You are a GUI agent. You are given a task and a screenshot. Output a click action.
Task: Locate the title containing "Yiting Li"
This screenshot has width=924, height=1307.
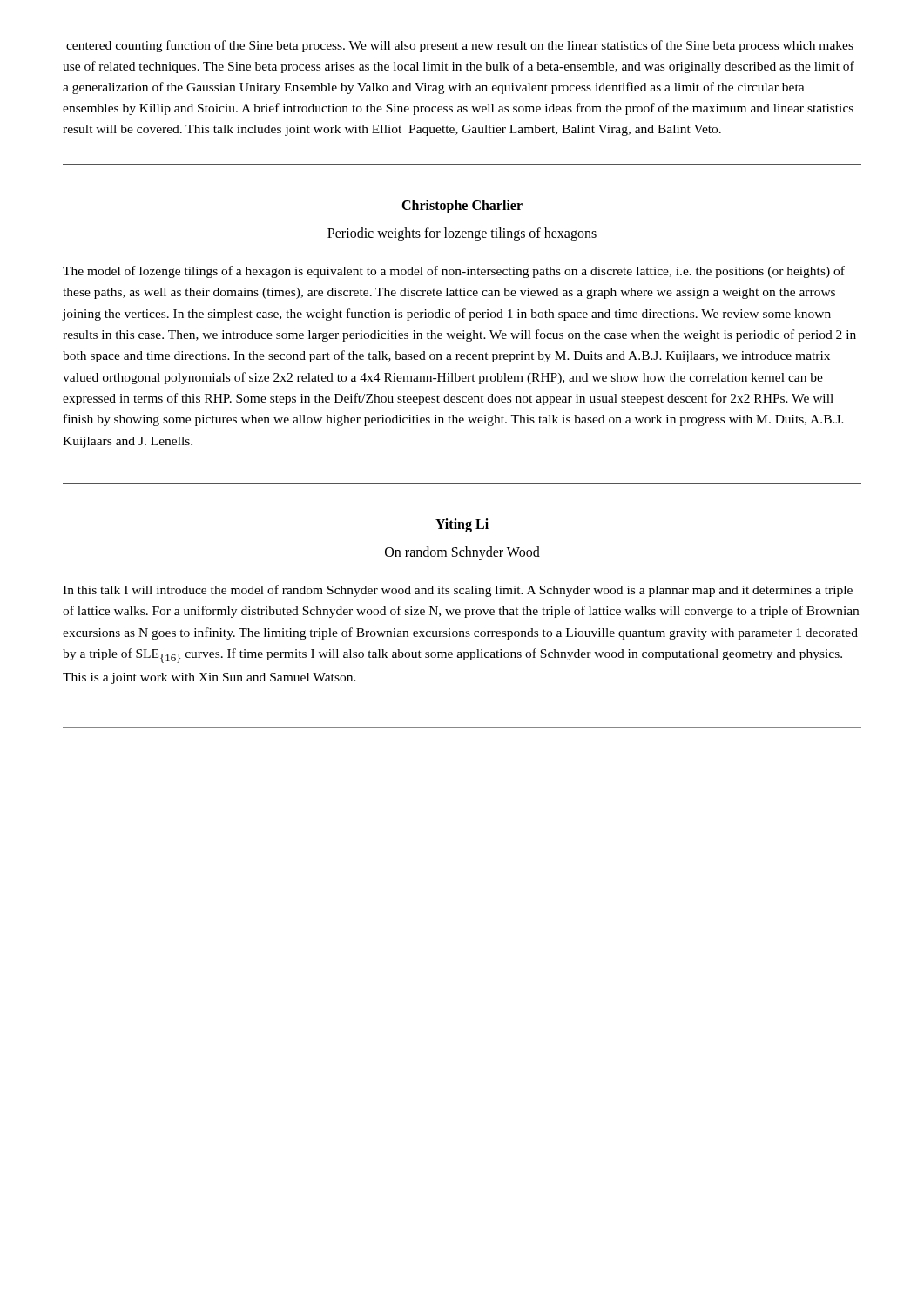click(x=462, y=524)
